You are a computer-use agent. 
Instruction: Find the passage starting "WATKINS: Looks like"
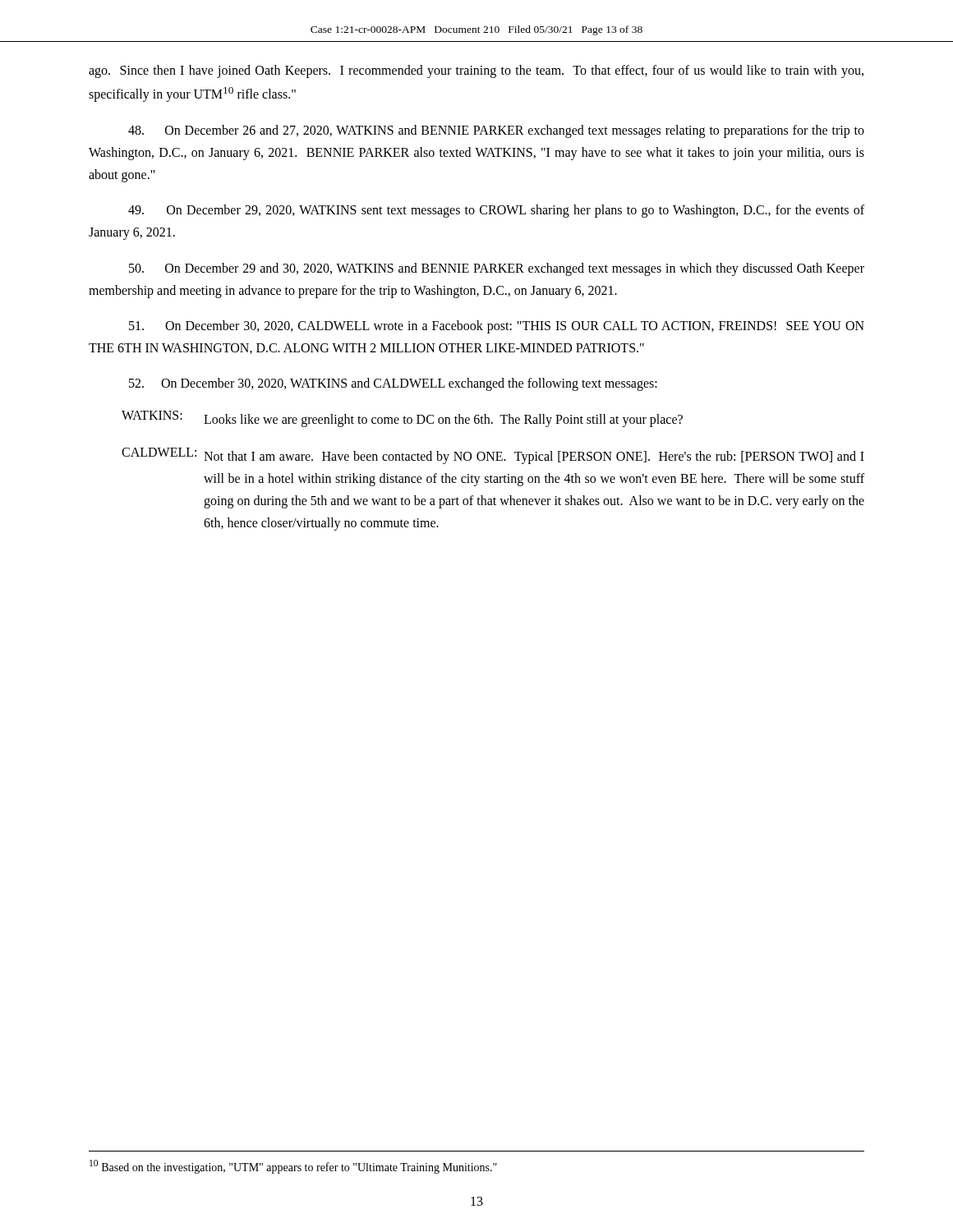(x=493, y=419)
